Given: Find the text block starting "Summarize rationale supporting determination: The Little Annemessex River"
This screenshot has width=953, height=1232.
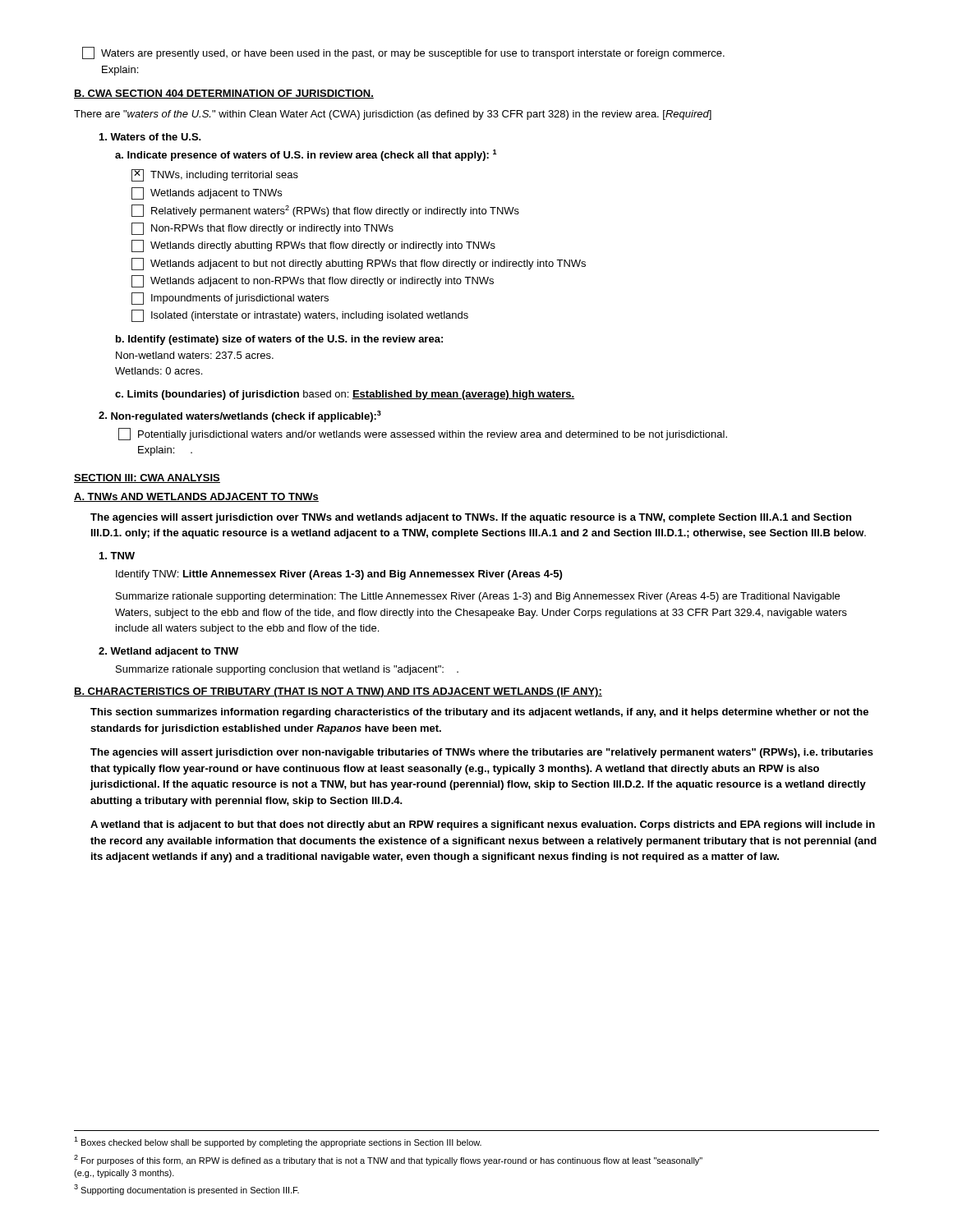Looking at the screenshot, I should [481, 612].
